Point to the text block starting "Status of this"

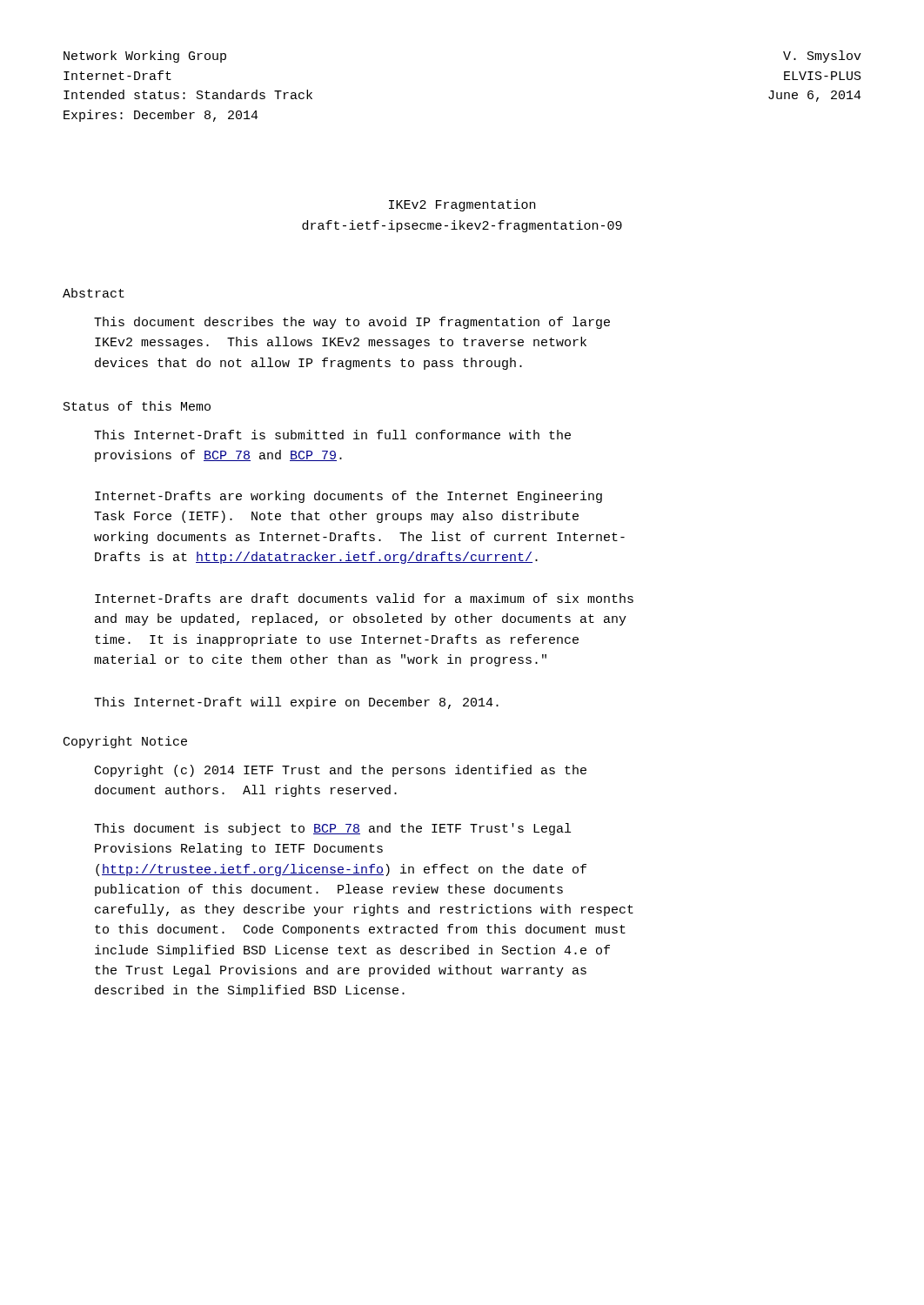(x=137, y=408)
